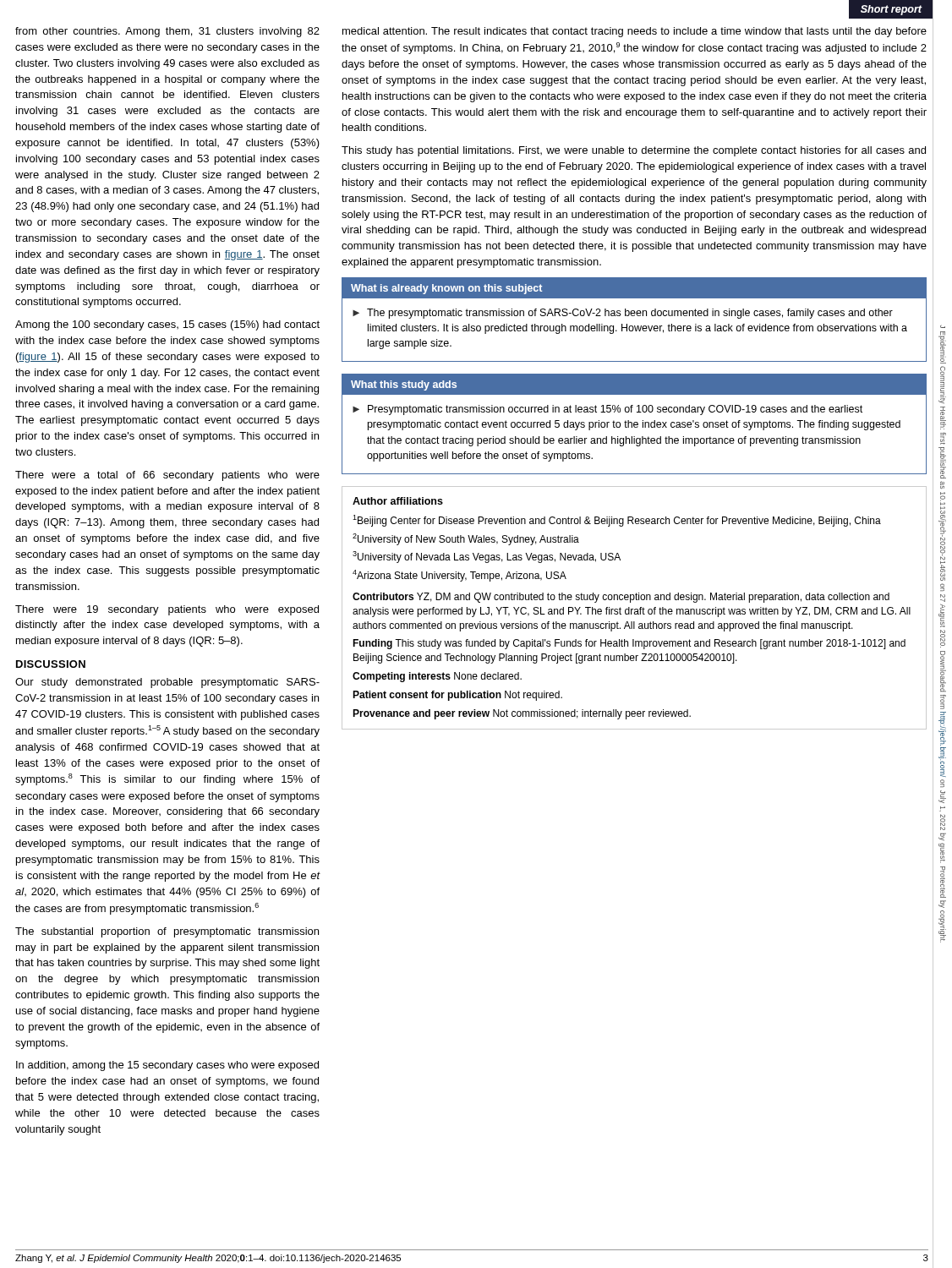Click the section header that begins "What this study adds"
Screen dimensions: 1268x952
[634, 424]
